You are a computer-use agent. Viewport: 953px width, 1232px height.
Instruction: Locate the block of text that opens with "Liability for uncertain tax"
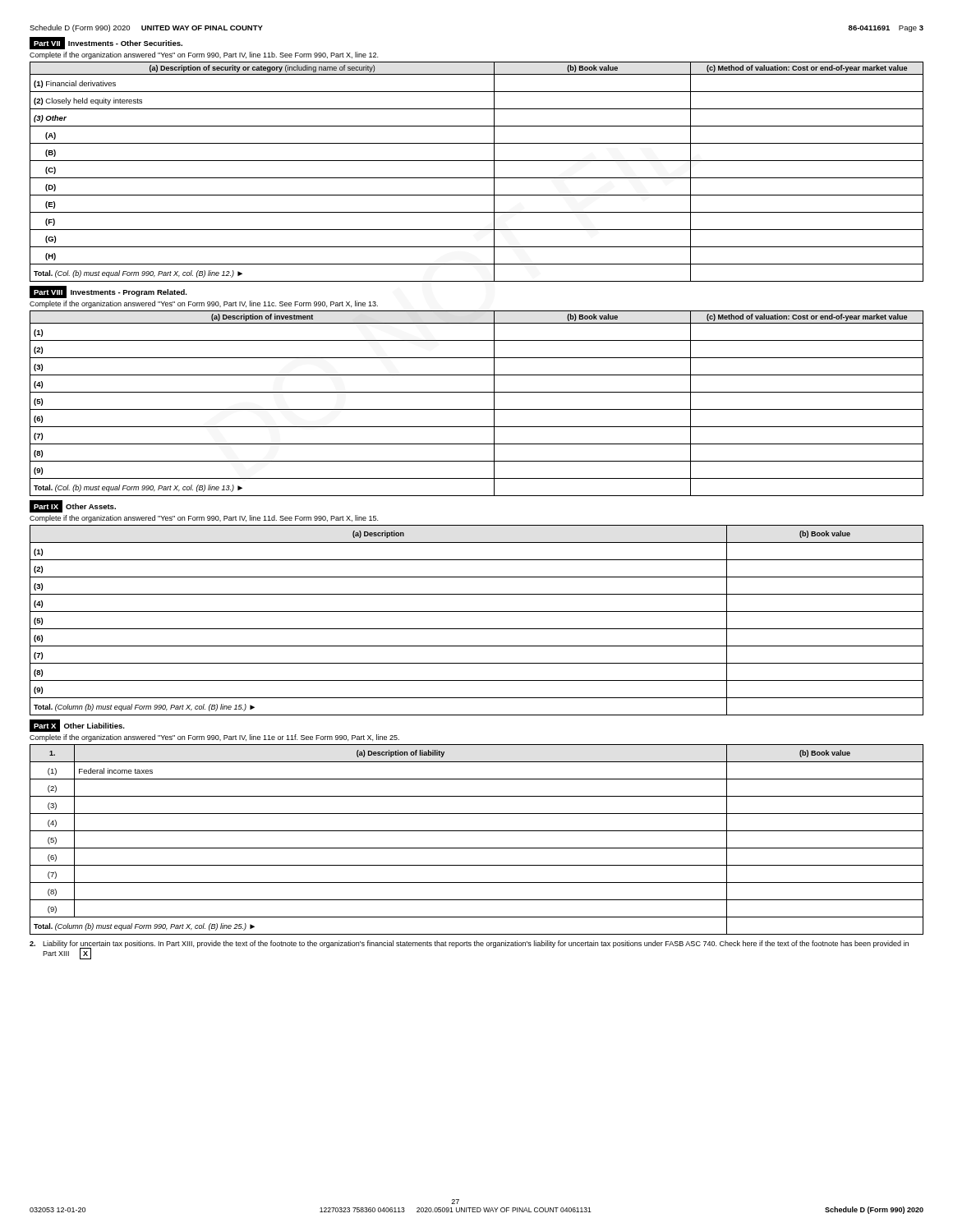(x=476, y=950)
